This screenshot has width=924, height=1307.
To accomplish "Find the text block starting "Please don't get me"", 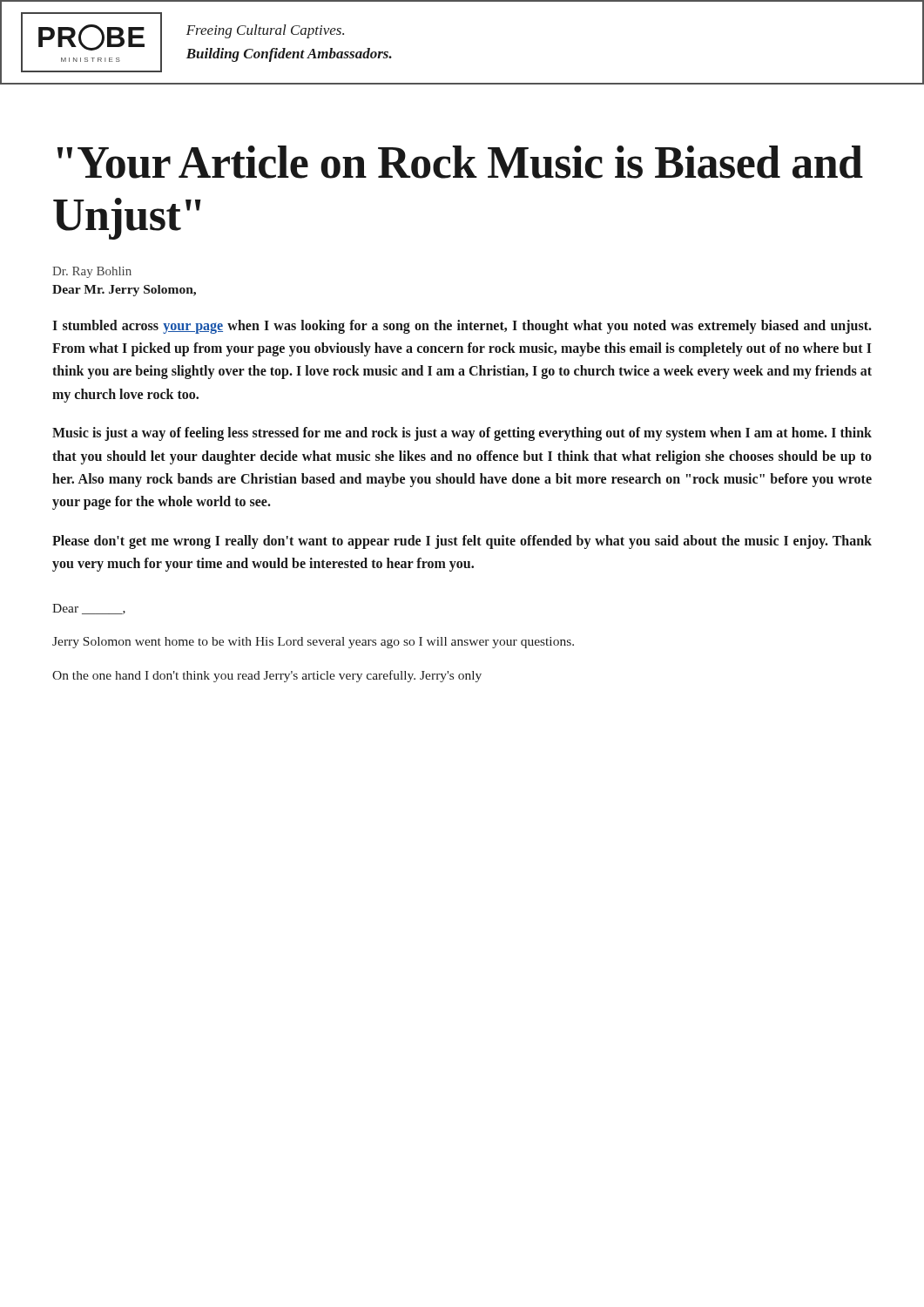I will pyautogui.click(x=462, y=552).
